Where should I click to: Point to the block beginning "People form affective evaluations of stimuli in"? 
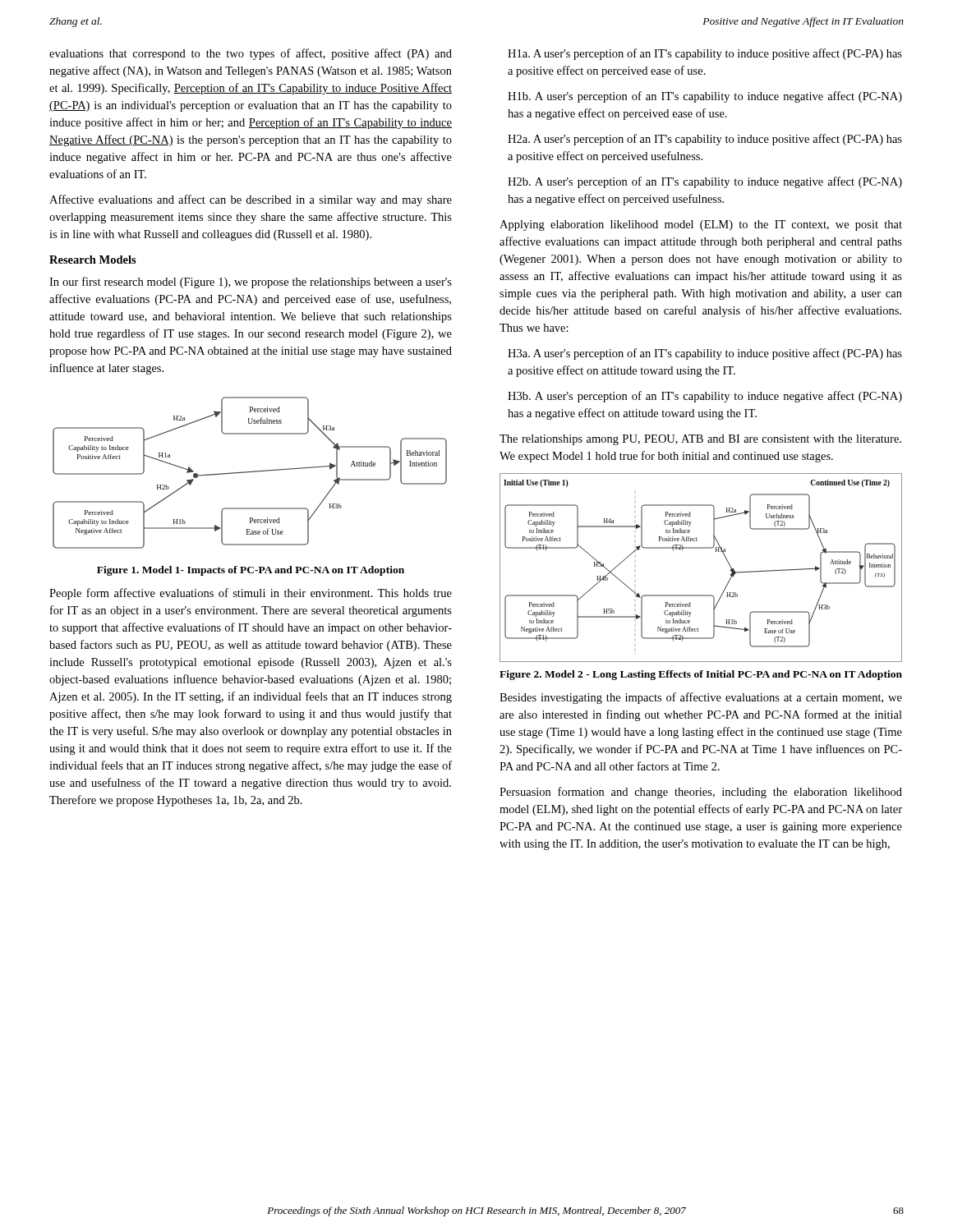251,697
